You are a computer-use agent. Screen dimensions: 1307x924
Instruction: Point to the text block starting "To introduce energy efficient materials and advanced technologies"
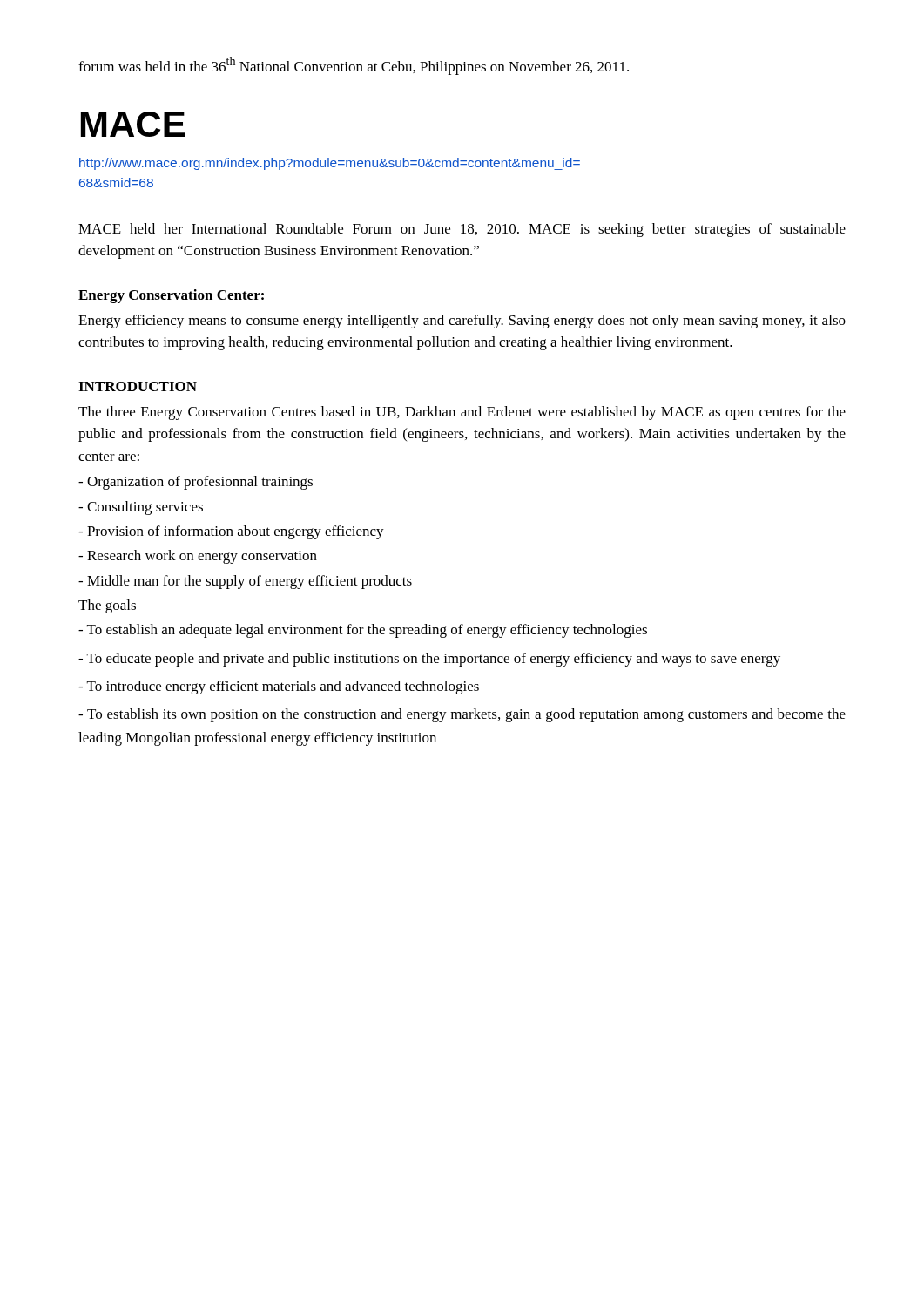pos(279,686)
